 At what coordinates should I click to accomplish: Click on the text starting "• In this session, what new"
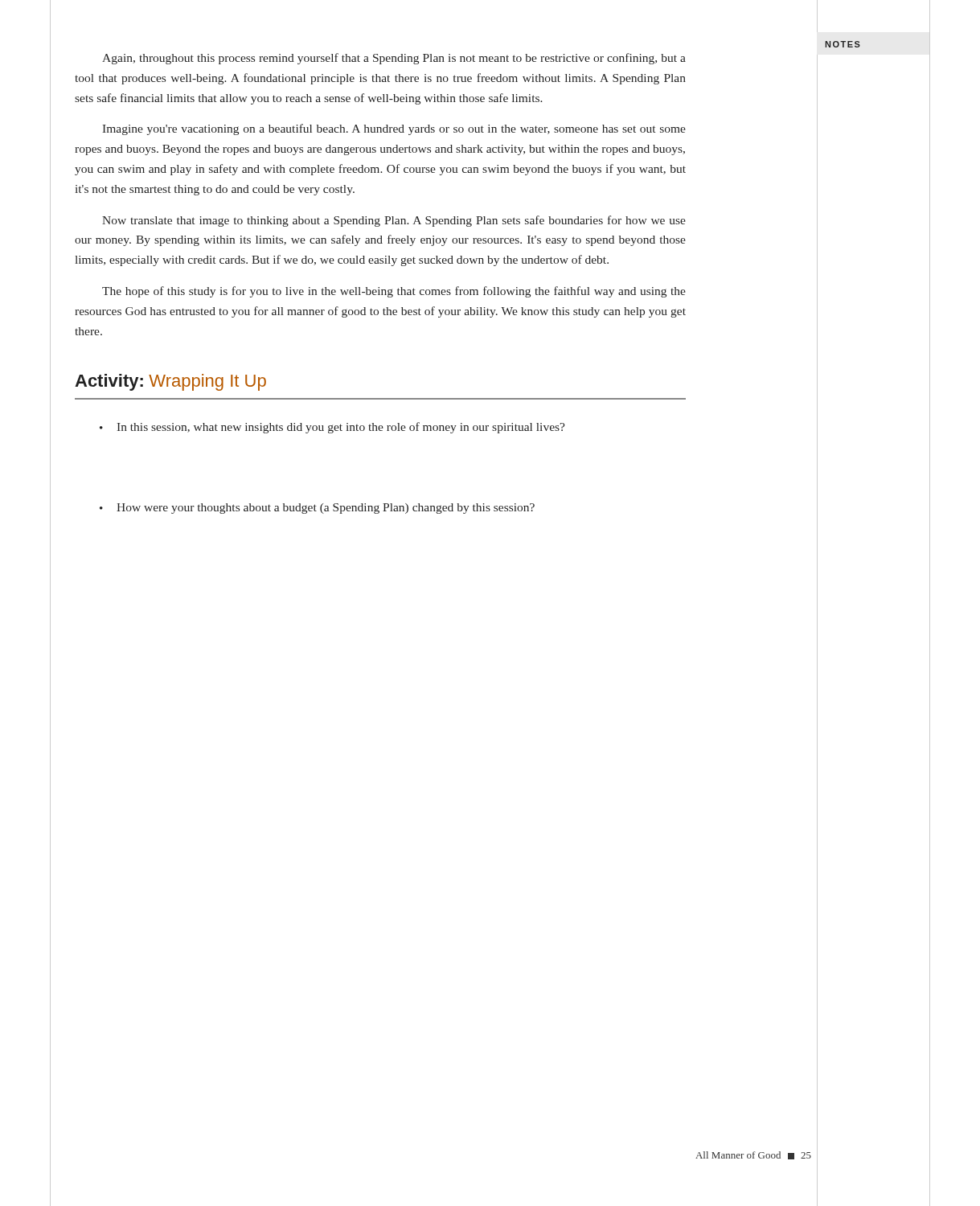pyautogui.click(x=392, y=427)
